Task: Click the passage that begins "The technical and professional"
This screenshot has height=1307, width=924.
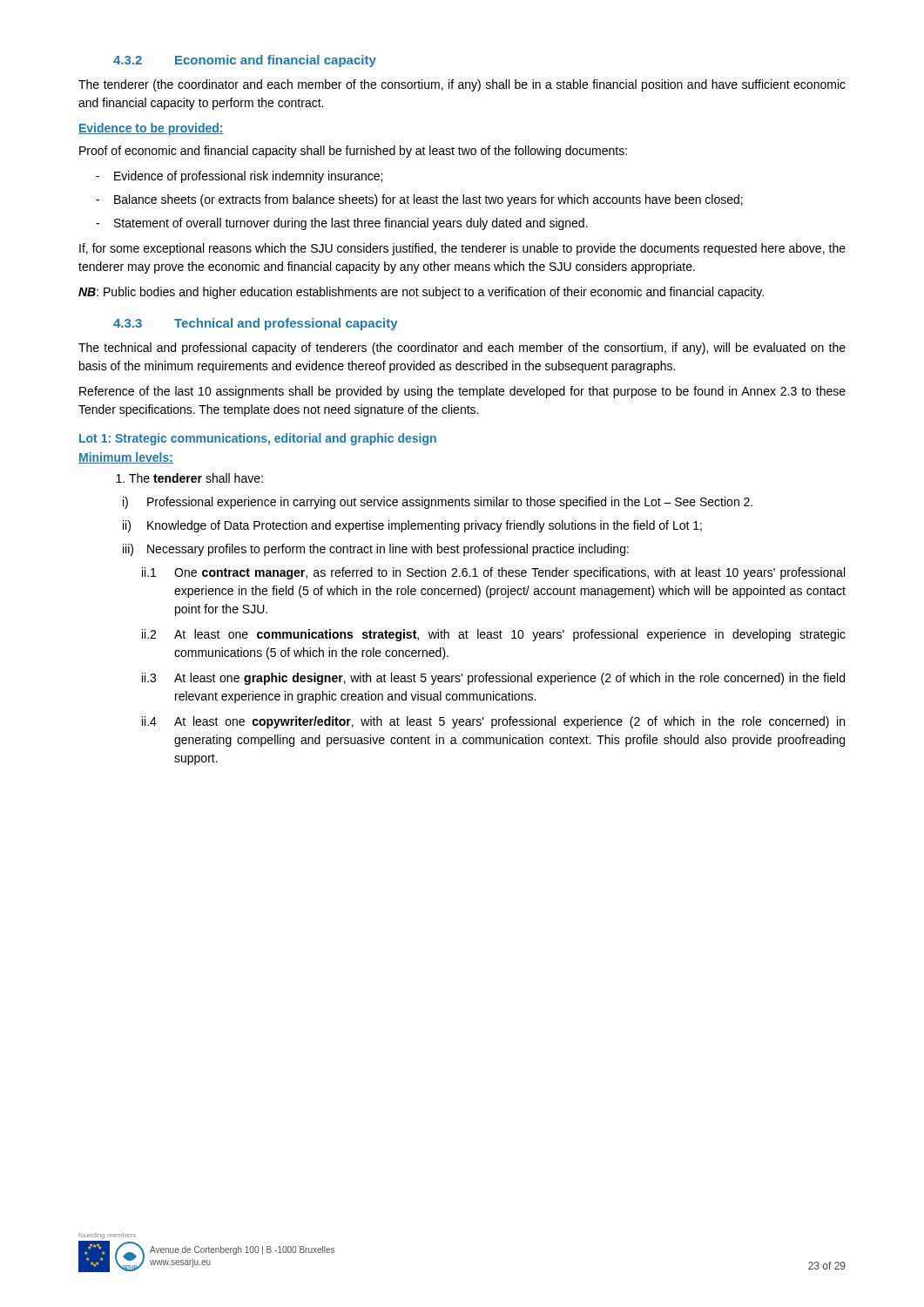Action: (x=462, y=379)
